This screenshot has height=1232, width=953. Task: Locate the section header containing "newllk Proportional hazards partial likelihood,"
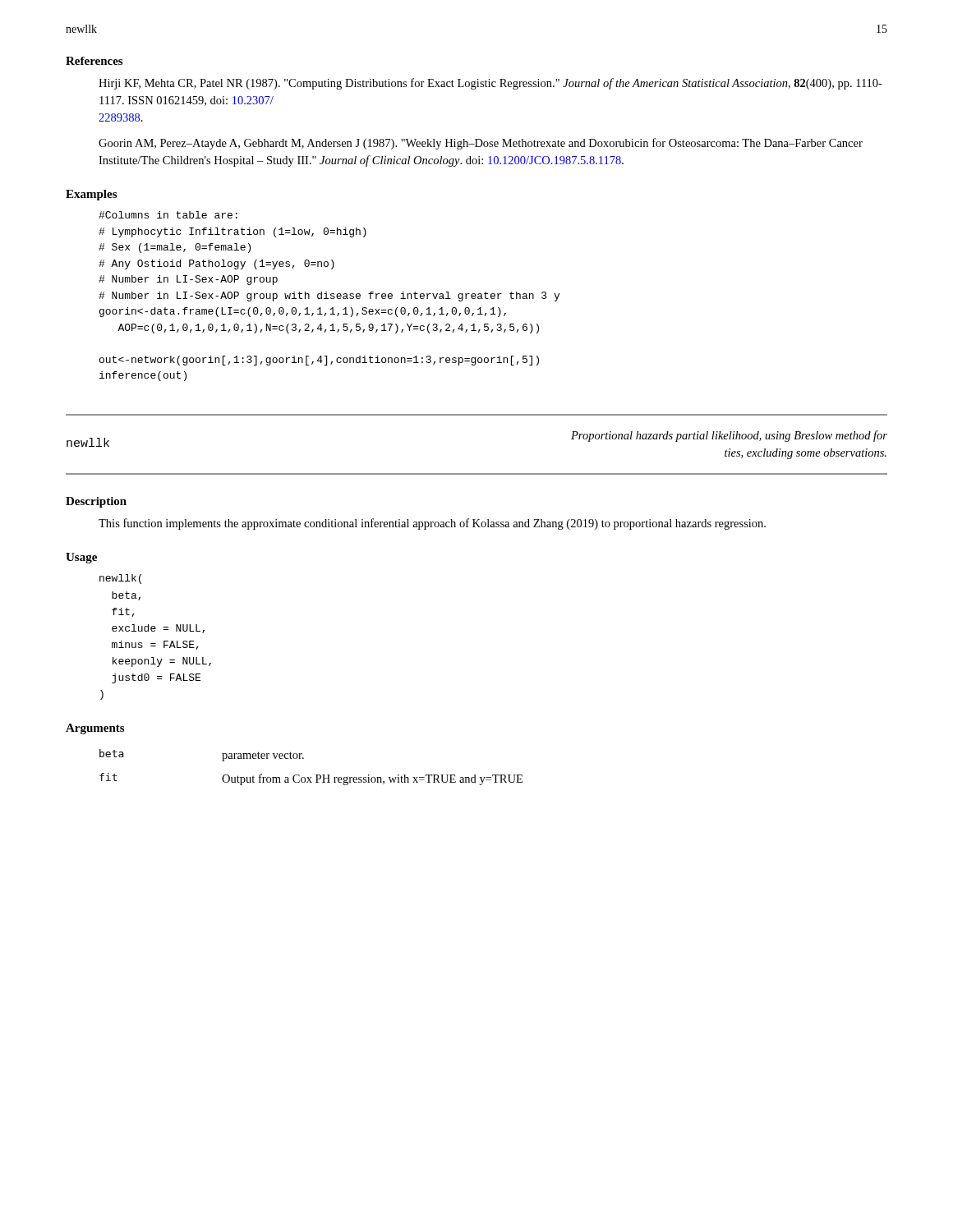(x=92, y=438)
